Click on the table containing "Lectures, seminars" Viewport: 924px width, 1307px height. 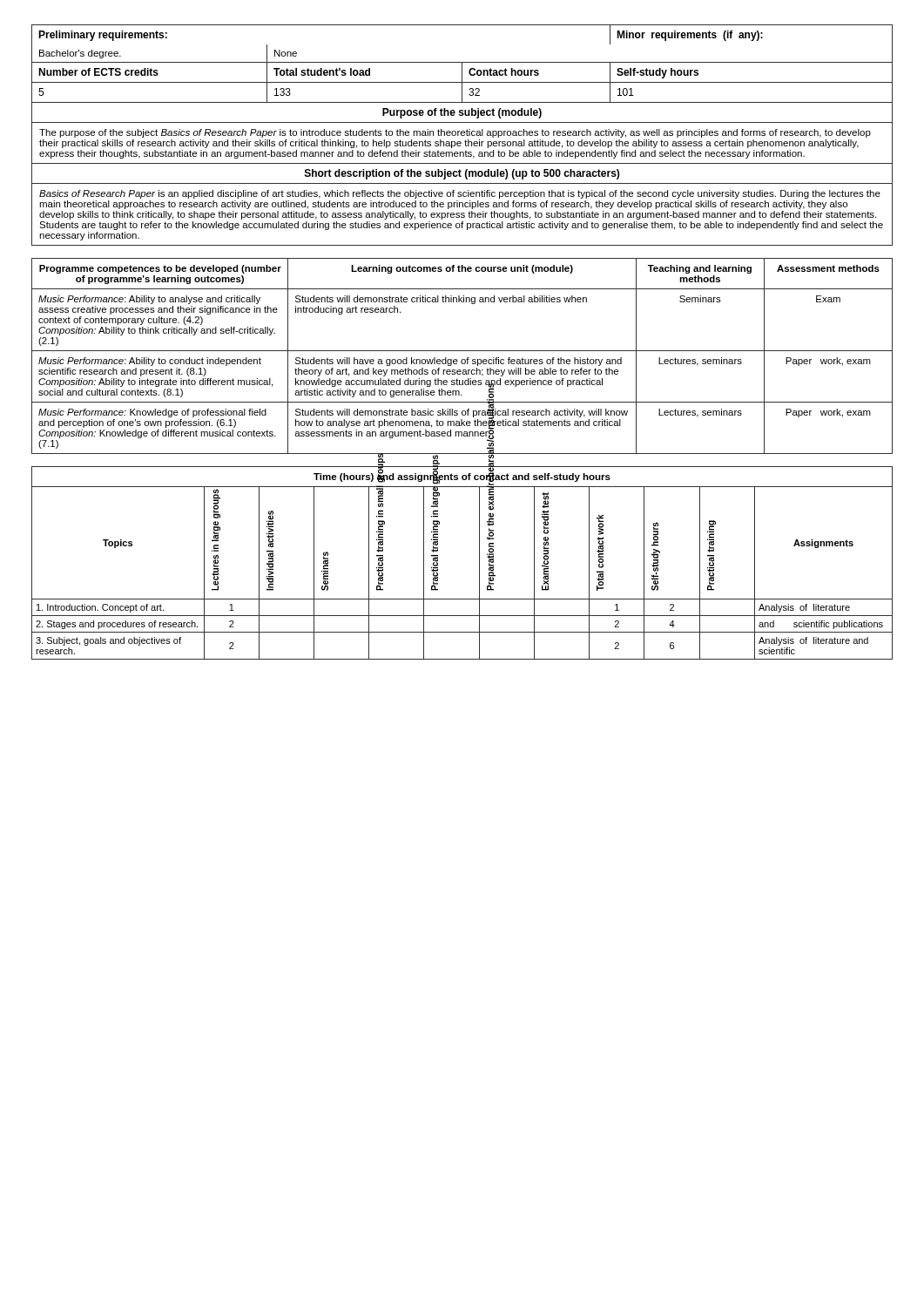tap(462, 356)
